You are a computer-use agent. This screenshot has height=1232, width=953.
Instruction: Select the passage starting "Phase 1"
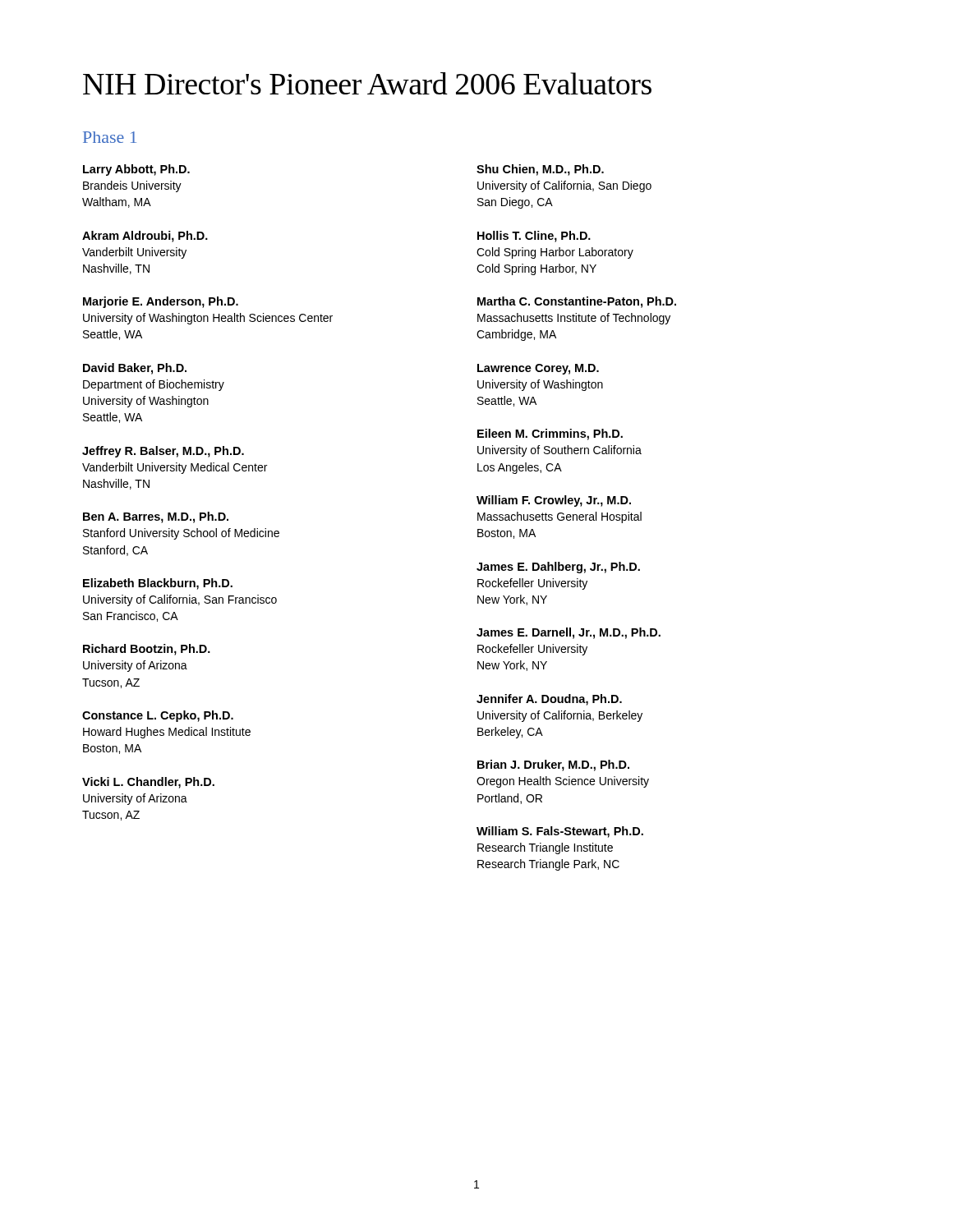coord(110,137)
